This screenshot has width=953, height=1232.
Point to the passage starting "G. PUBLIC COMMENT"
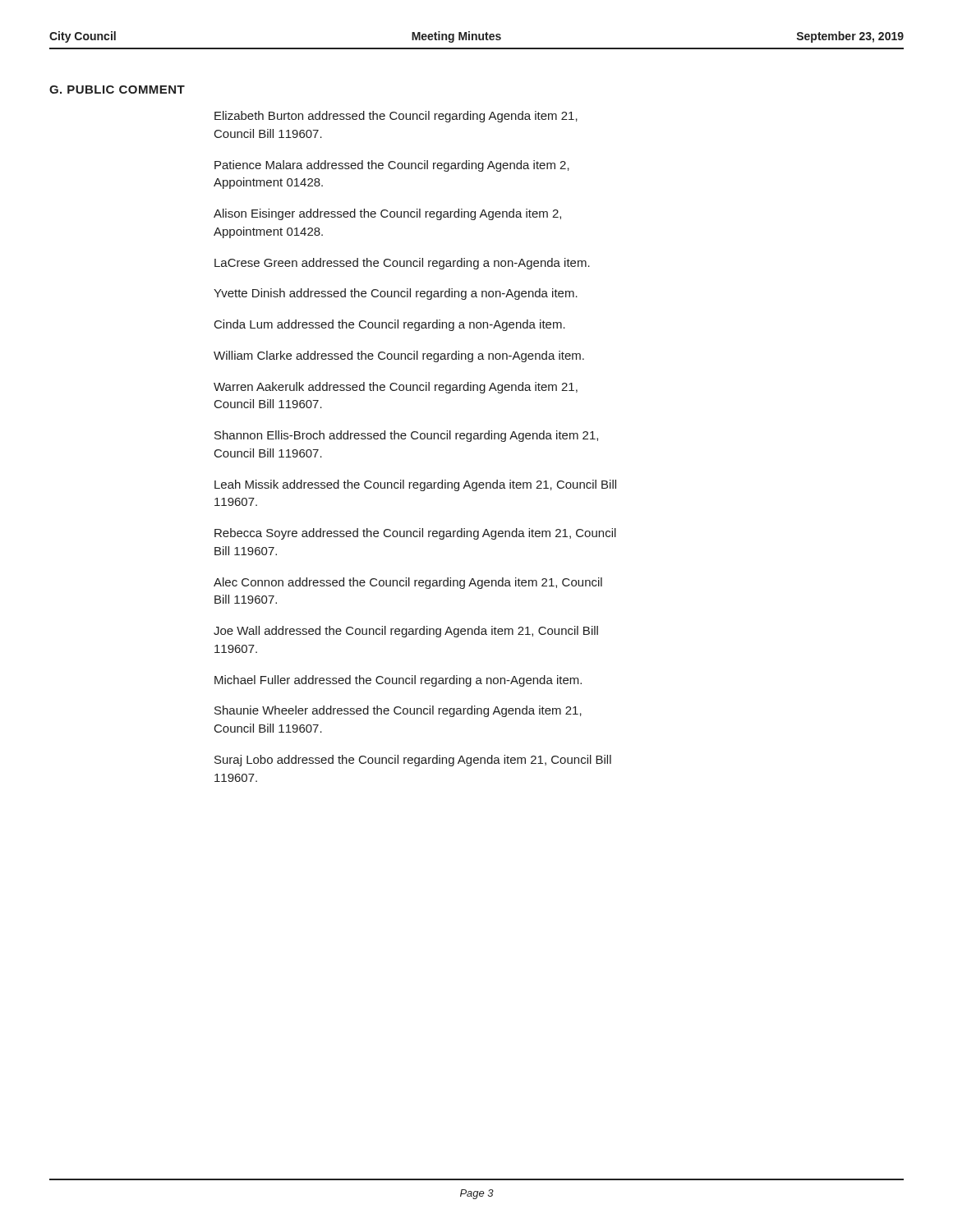pos(117,89)
